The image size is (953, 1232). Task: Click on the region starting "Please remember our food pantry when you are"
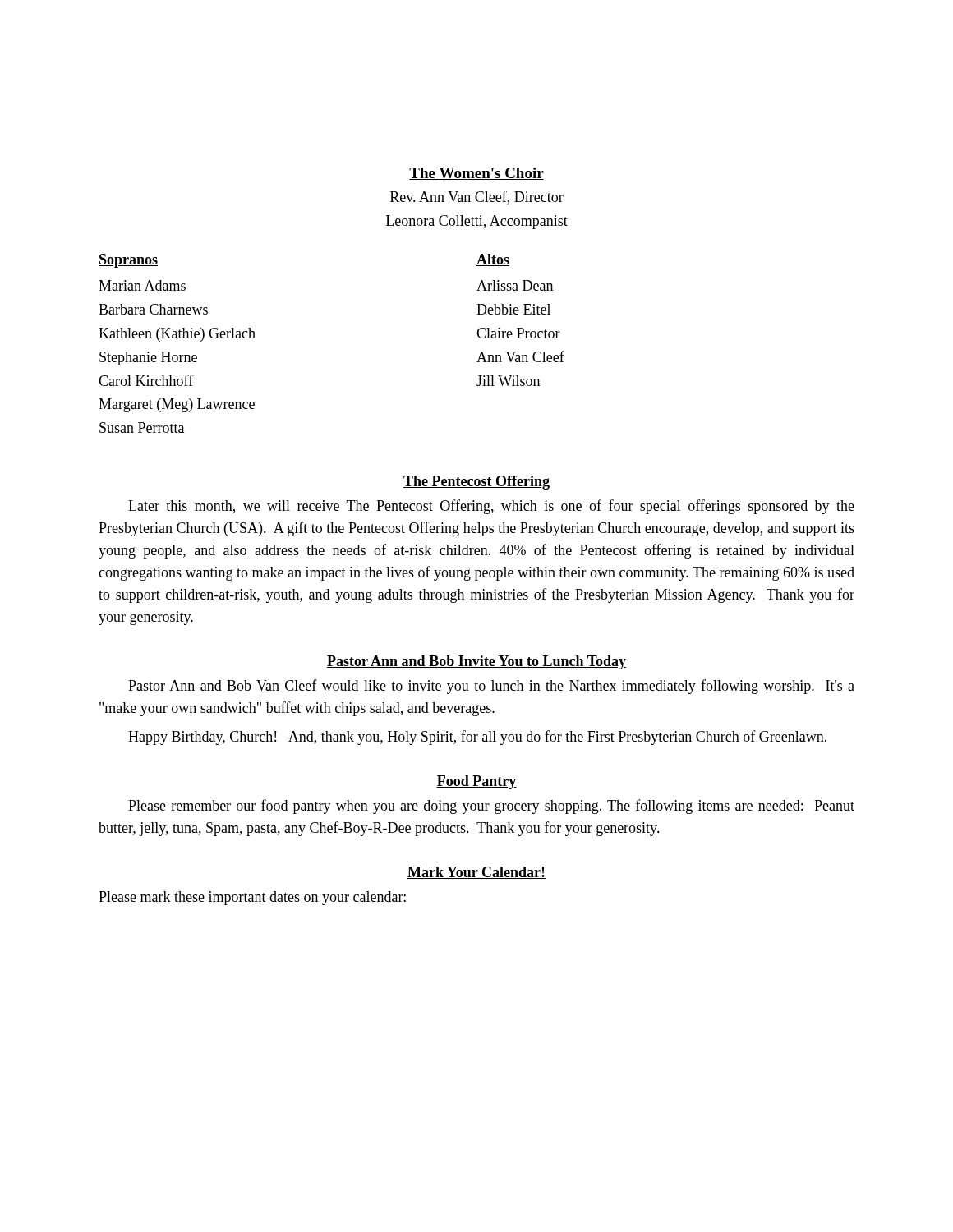coord(476,817)
